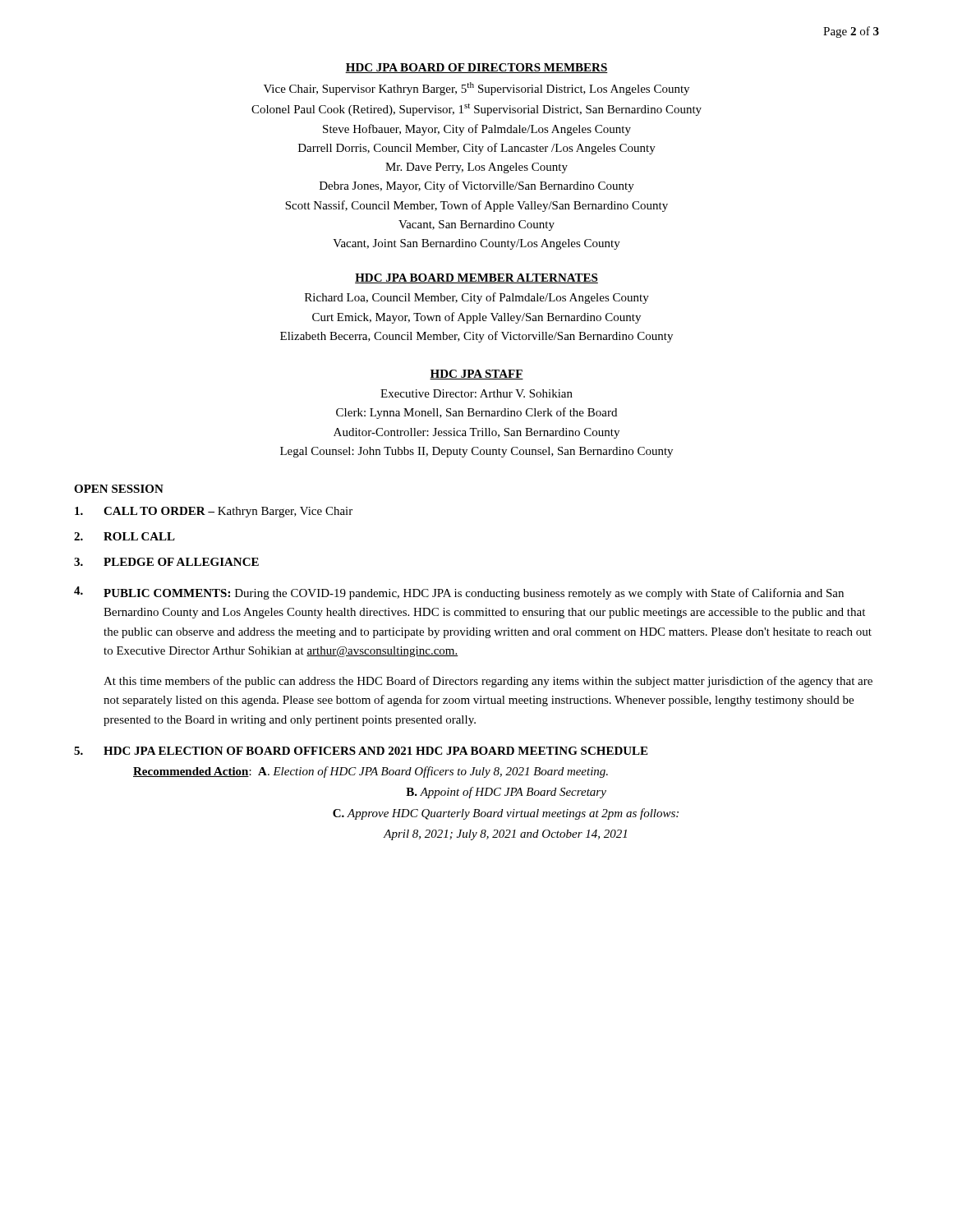Navigate to the element starting "4. PUBLIC COMMENTS: During the COVID-19 pandemic,"
The width and height of the screenshot is (953, 1232).
[476, 622]
